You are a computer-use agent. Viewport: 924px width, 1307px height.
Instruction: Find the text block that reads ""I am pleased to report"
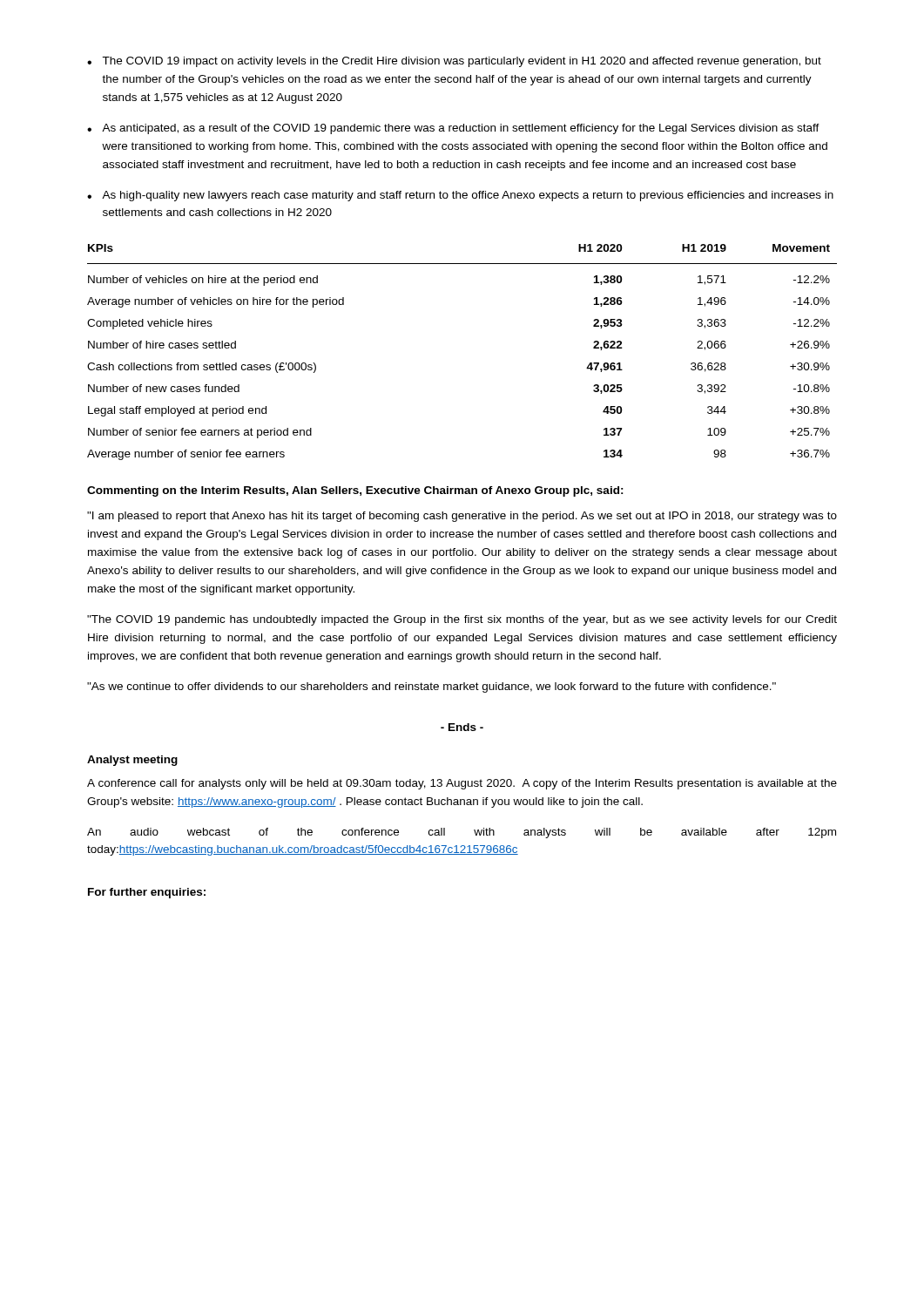tap(462, 552)
